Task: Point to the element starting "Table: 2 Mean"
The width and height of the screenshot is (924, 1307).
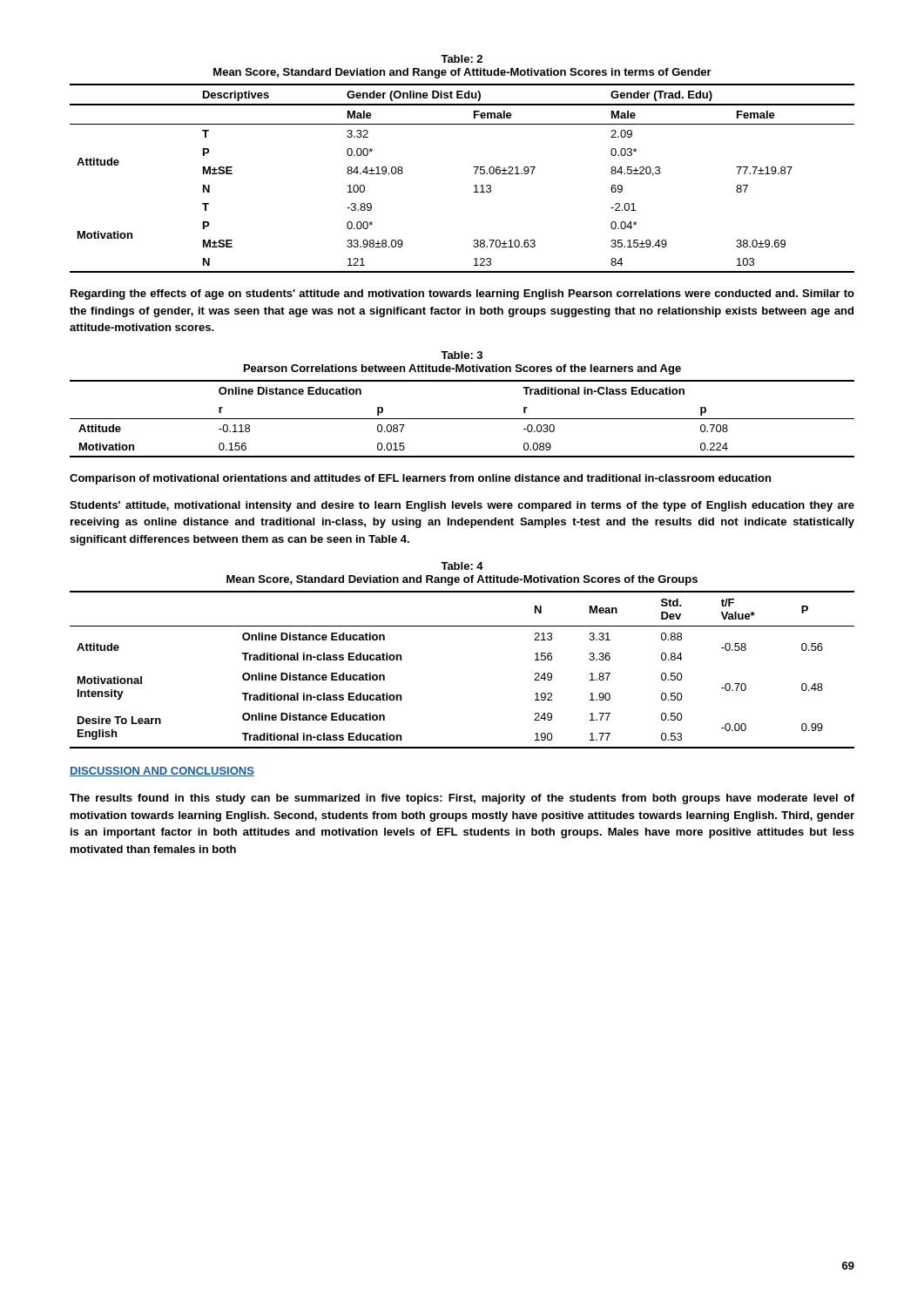Action: [462, 65]
